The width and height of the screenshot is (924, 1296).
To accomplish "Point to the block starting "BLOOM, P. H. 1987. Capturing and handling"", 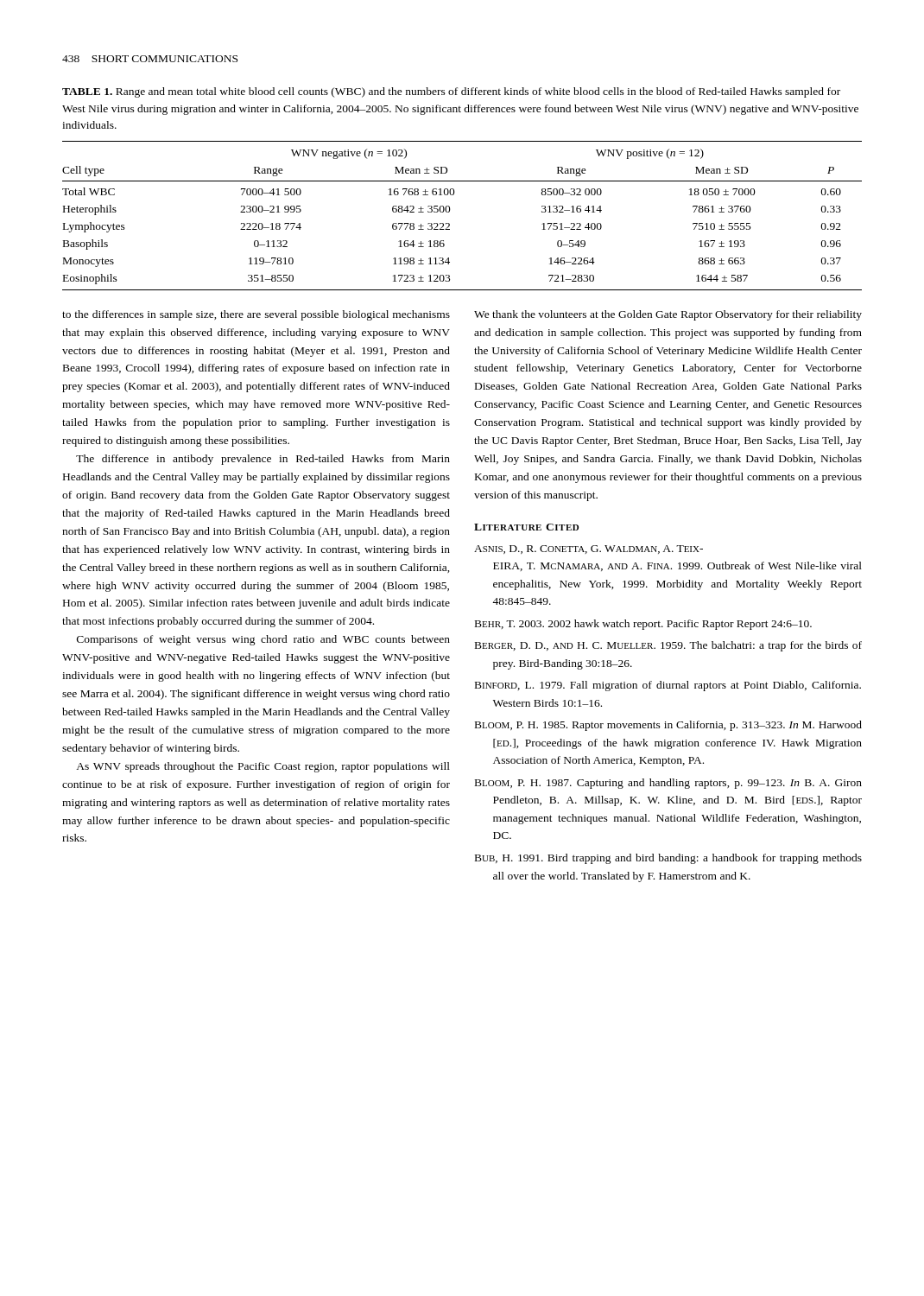I will 668,809.
